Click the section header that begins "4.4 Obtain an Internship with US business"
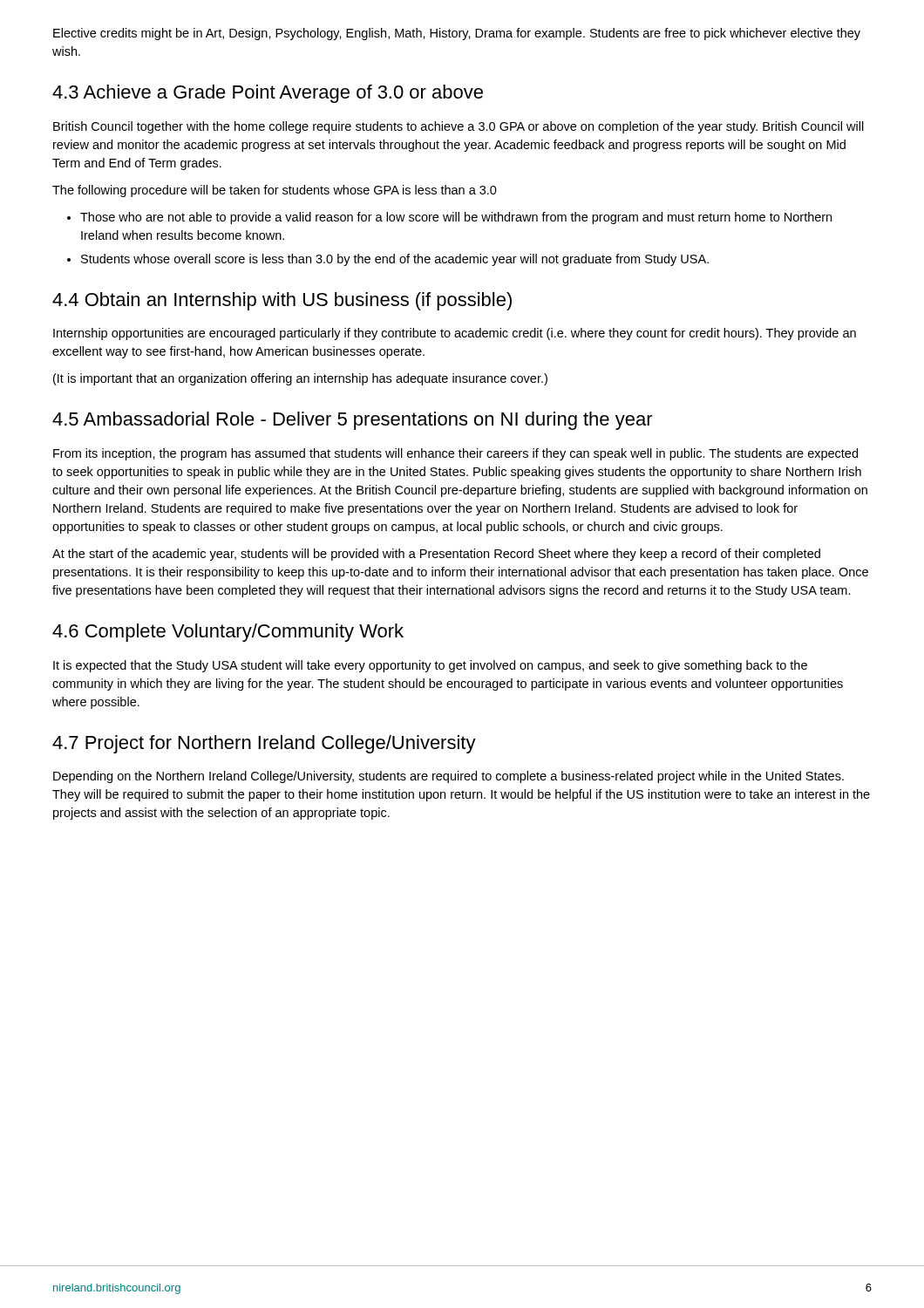This screenshot has width=924, height=1308. tap(283, 299)
